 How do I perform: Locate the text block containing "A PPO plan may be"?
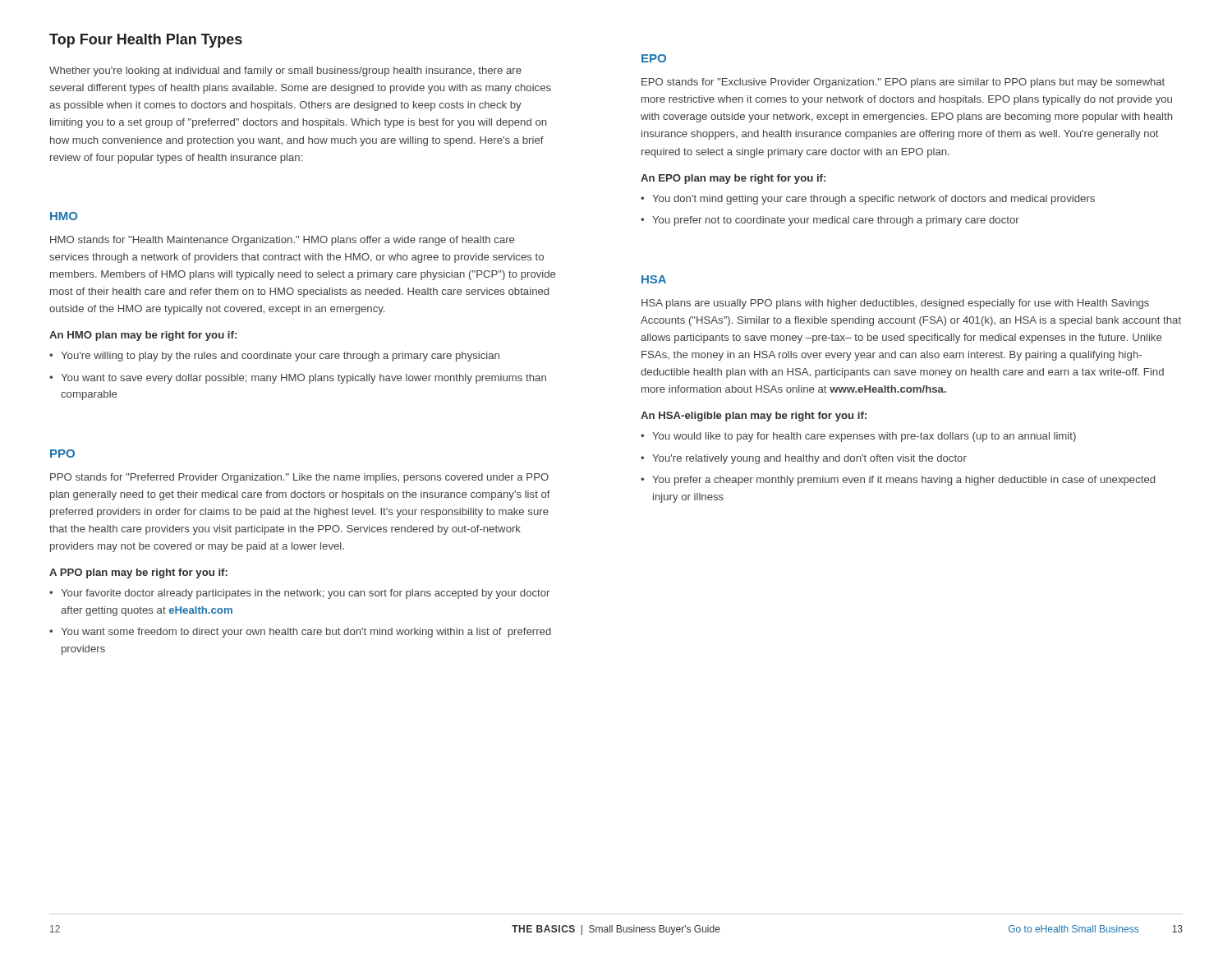click(x=138, y=573)
